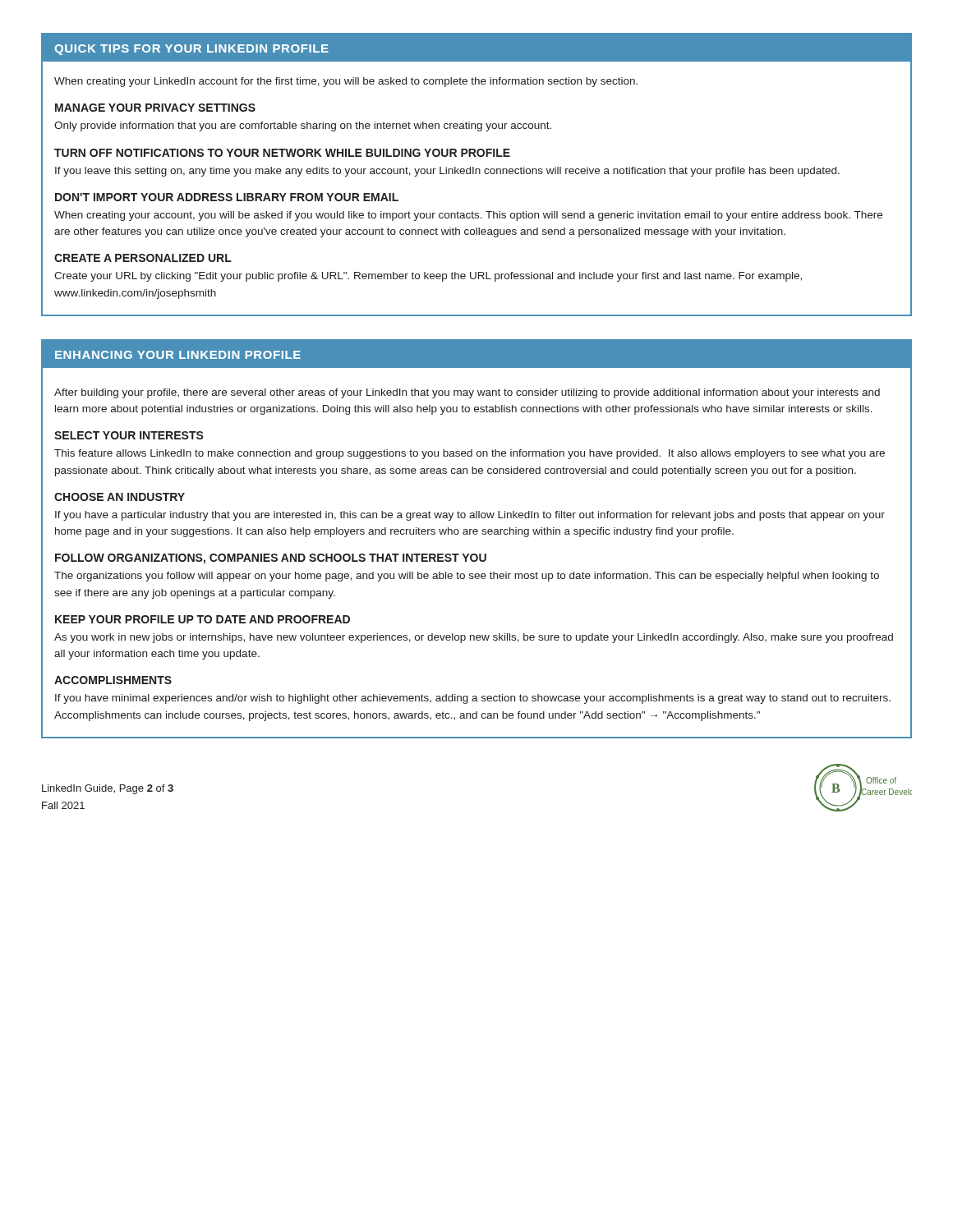Where does it say "SELECT YOUR INTERESTS"?
The width and height of the screenshot is (953, 1232).
pos(129,436)
